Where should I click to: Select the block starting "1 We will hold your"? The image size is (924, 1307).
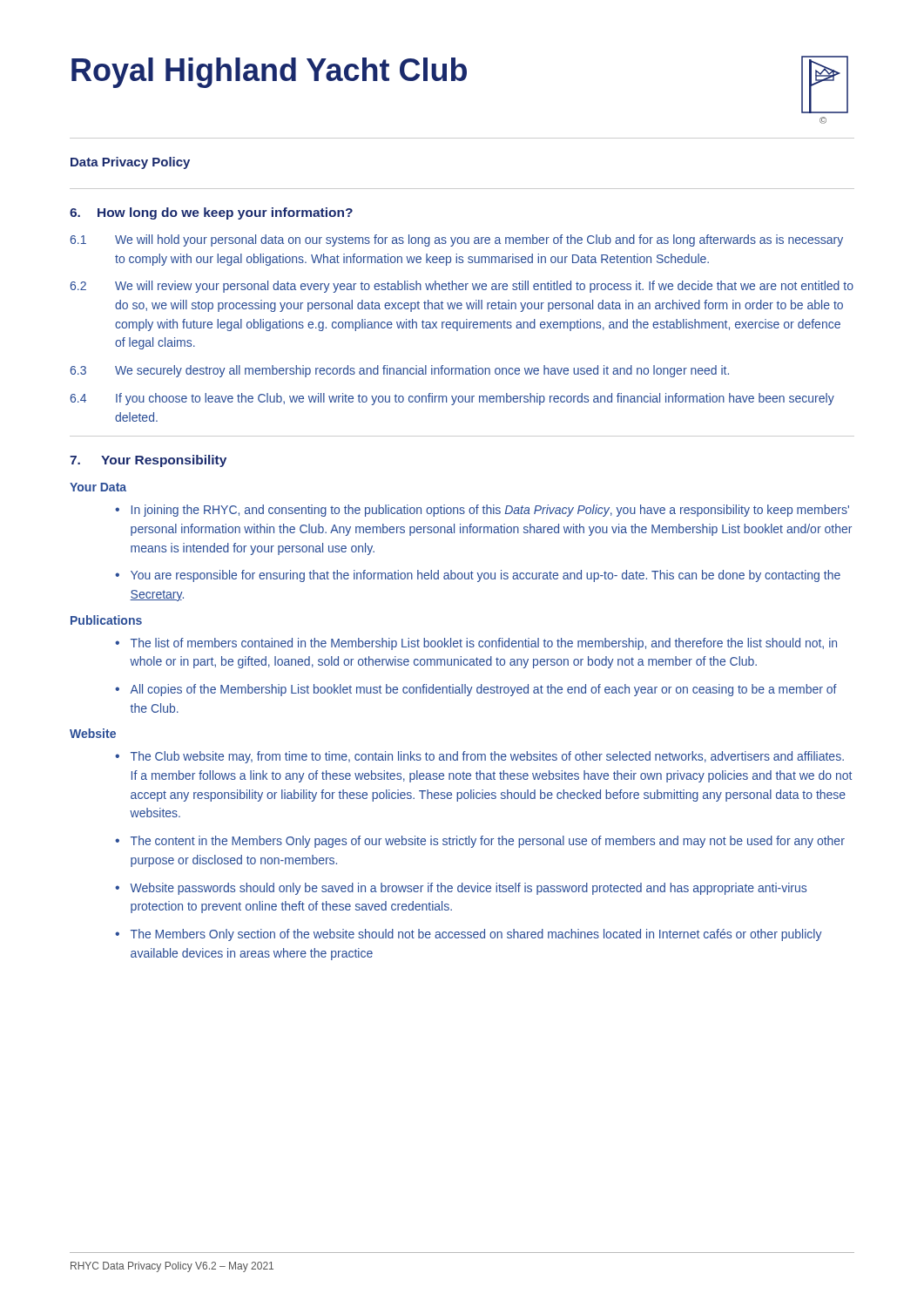[462, 250]
